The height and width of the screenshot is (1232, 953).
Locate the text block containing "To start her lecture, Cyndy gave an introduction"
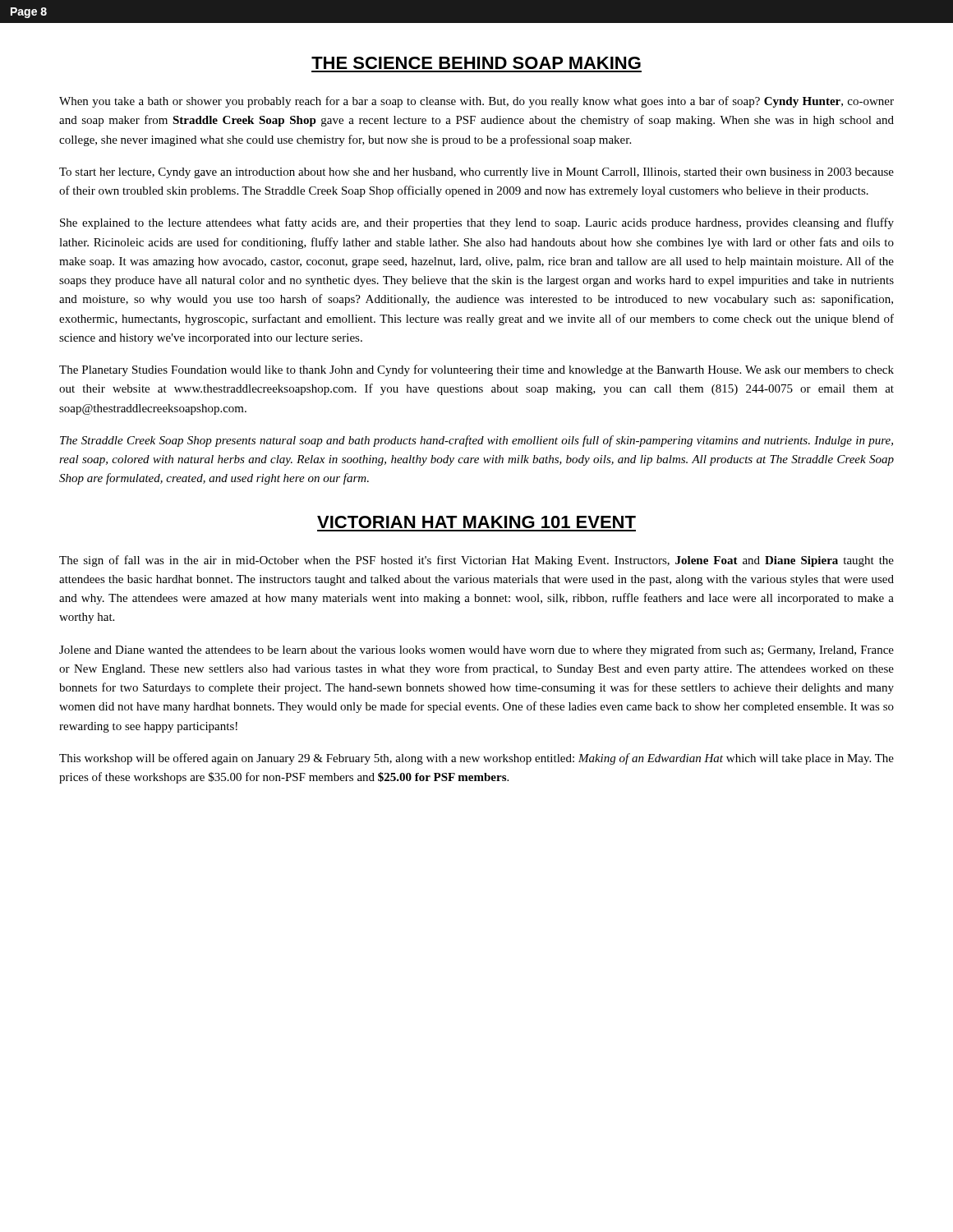coord(476,181)
